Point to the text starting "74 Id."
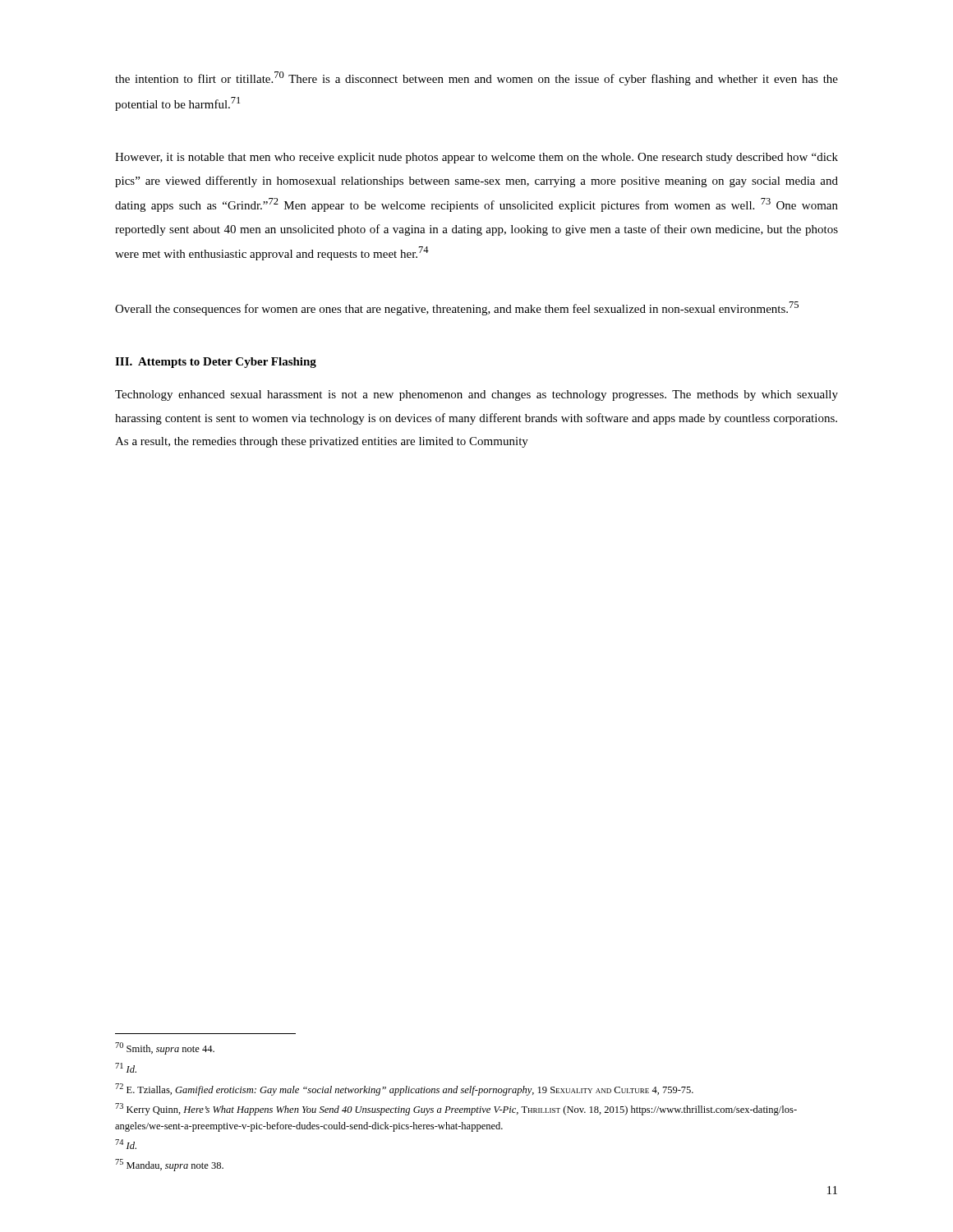Image resolution: width=953 pixels, height=1232 pixels. [x=126, y=1145]
